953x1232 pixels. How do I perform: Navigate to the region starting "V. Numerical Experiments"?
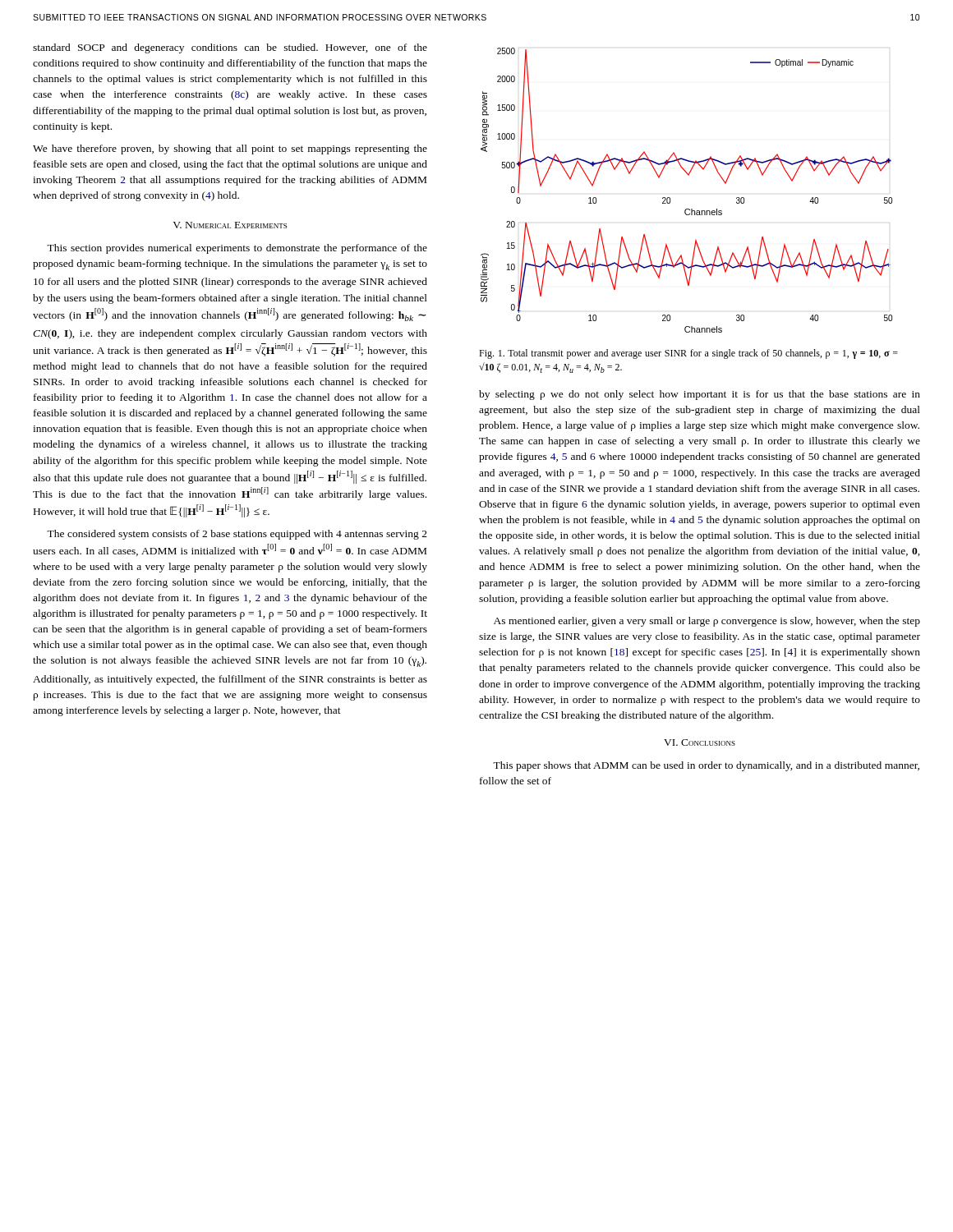[230, 224]
